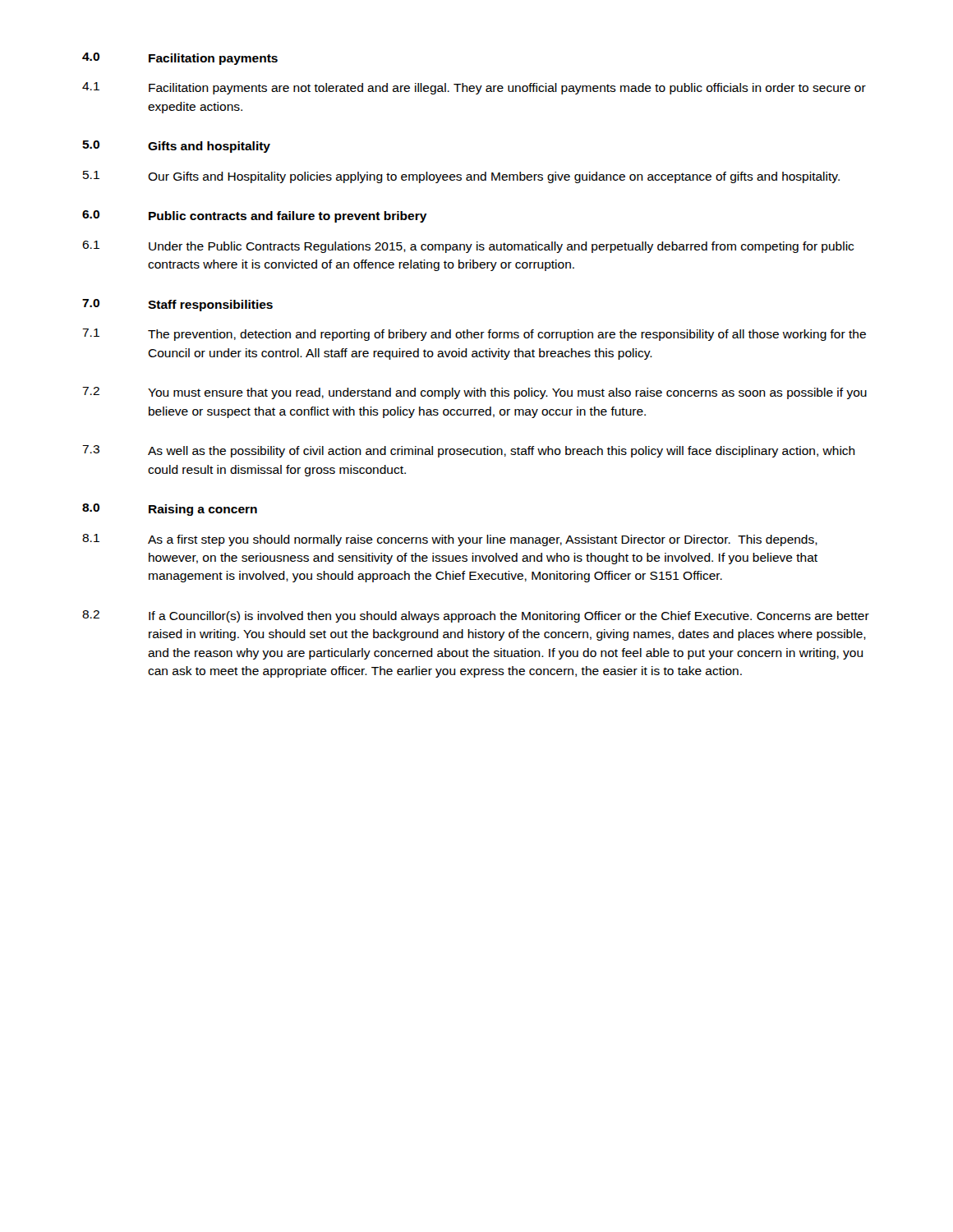Locate the region starting "6.0 Public contracts and failure"
Viewport: 953px width, 1232px height.
point(255,216)
